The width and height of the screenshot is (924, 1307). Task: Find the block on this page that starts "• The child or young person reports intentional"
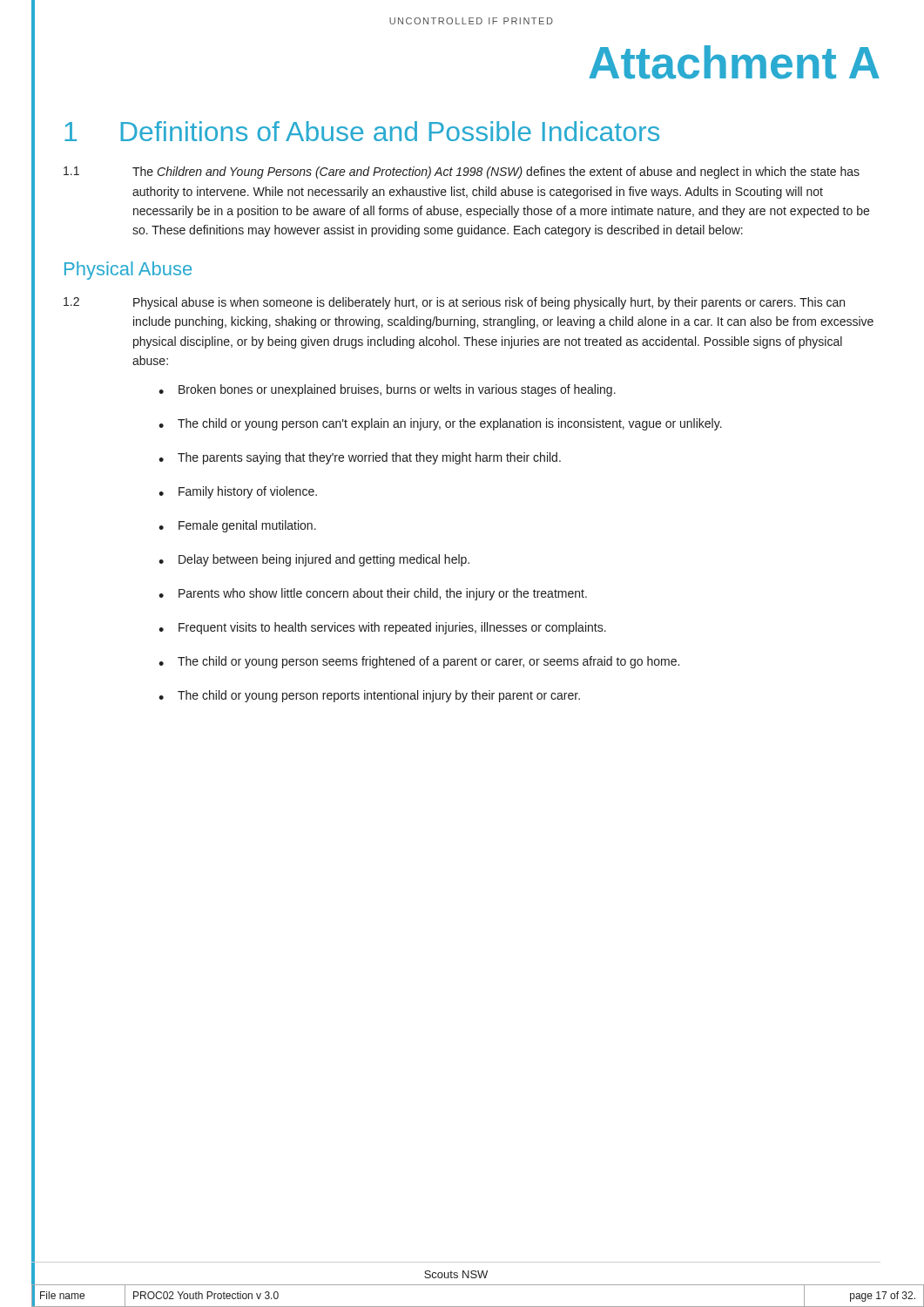[x=370, y=699]
